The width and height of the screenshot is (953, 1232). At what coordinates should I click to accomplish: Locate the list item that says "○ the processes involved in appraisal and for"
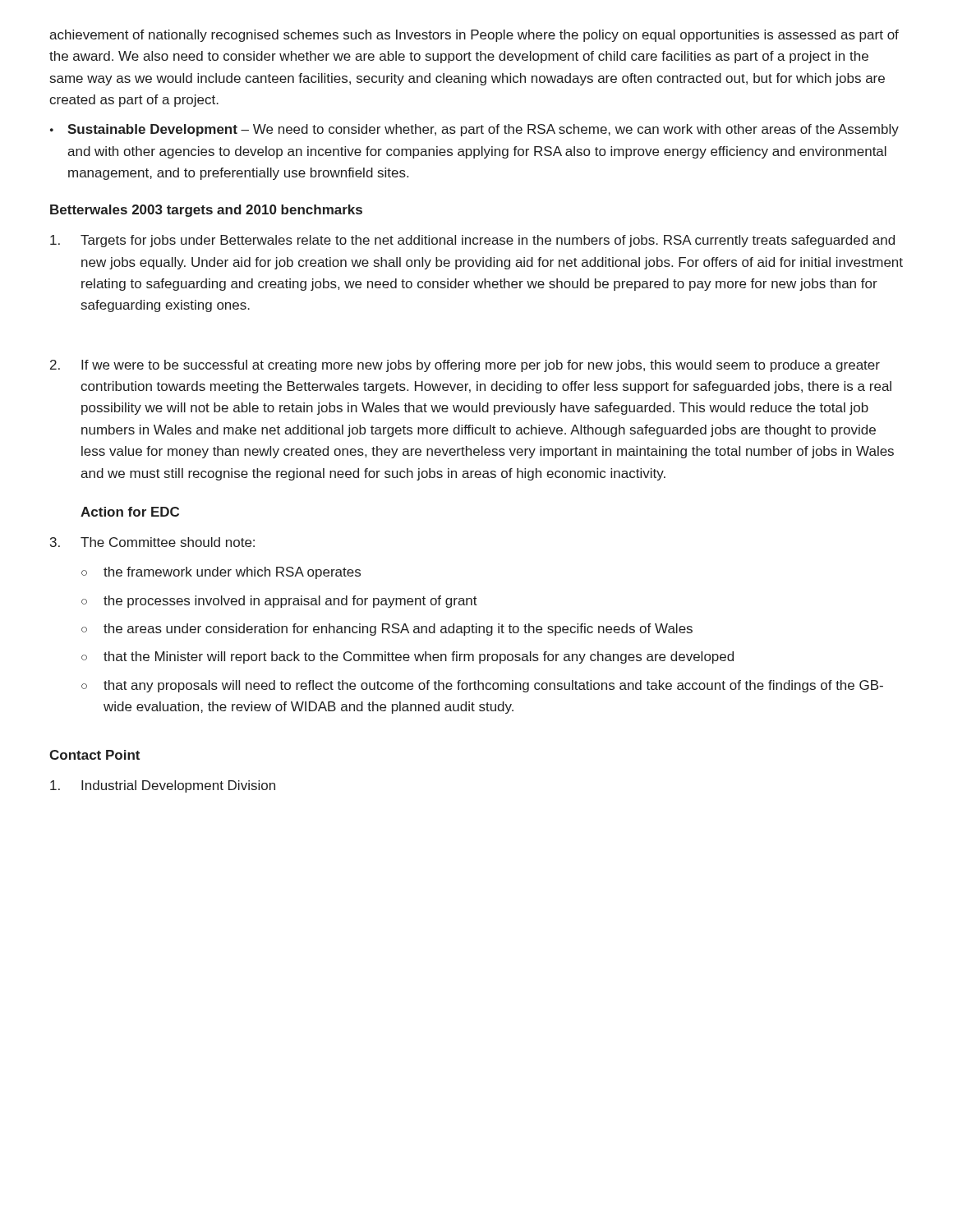pyautogui.click(x=279, y=602)
